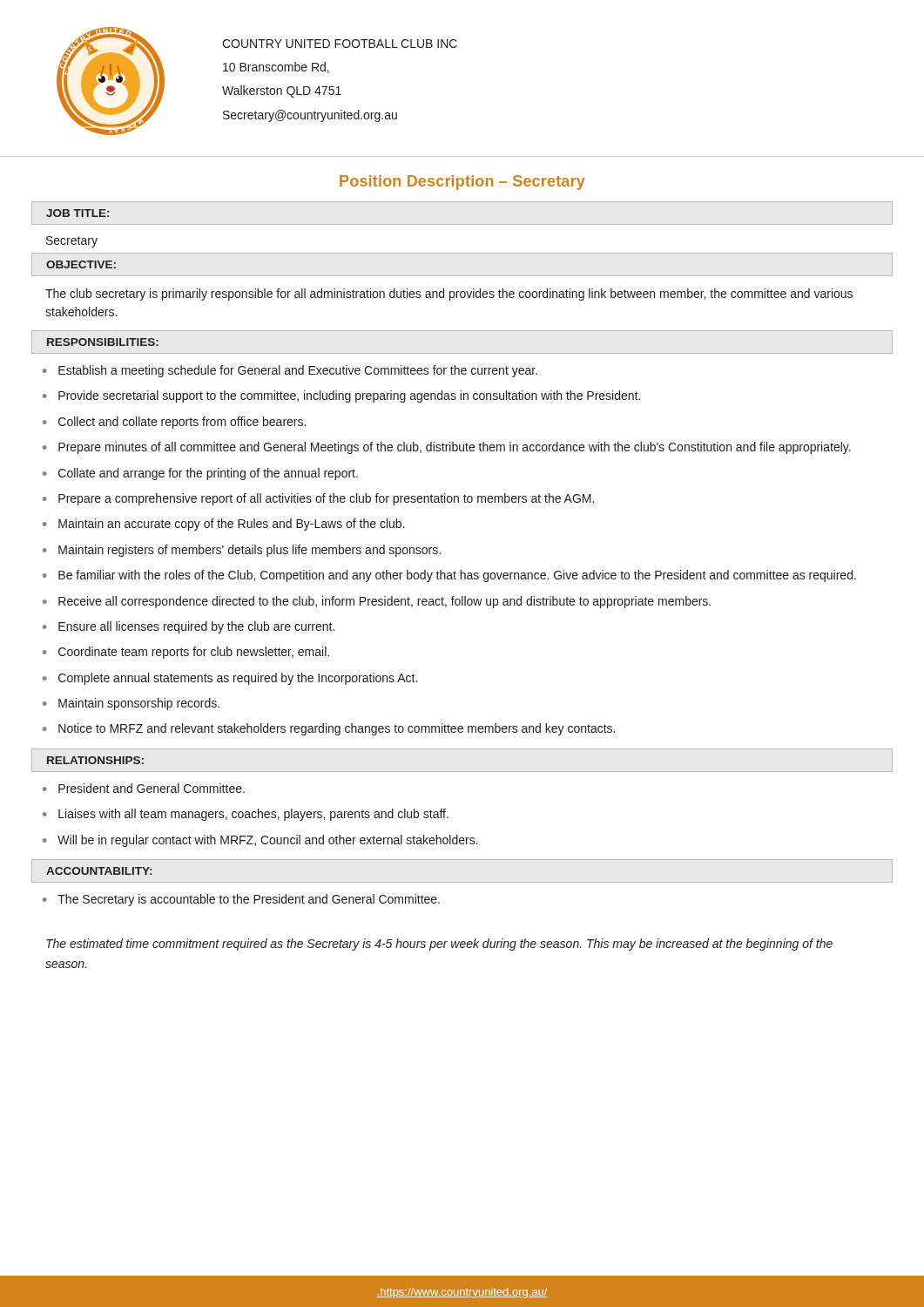Select the text block that reads "The club secretary is primarily responsible"
Image resolution: width=924 pixels, height=1307 pixels.
[x=449, y=303]
